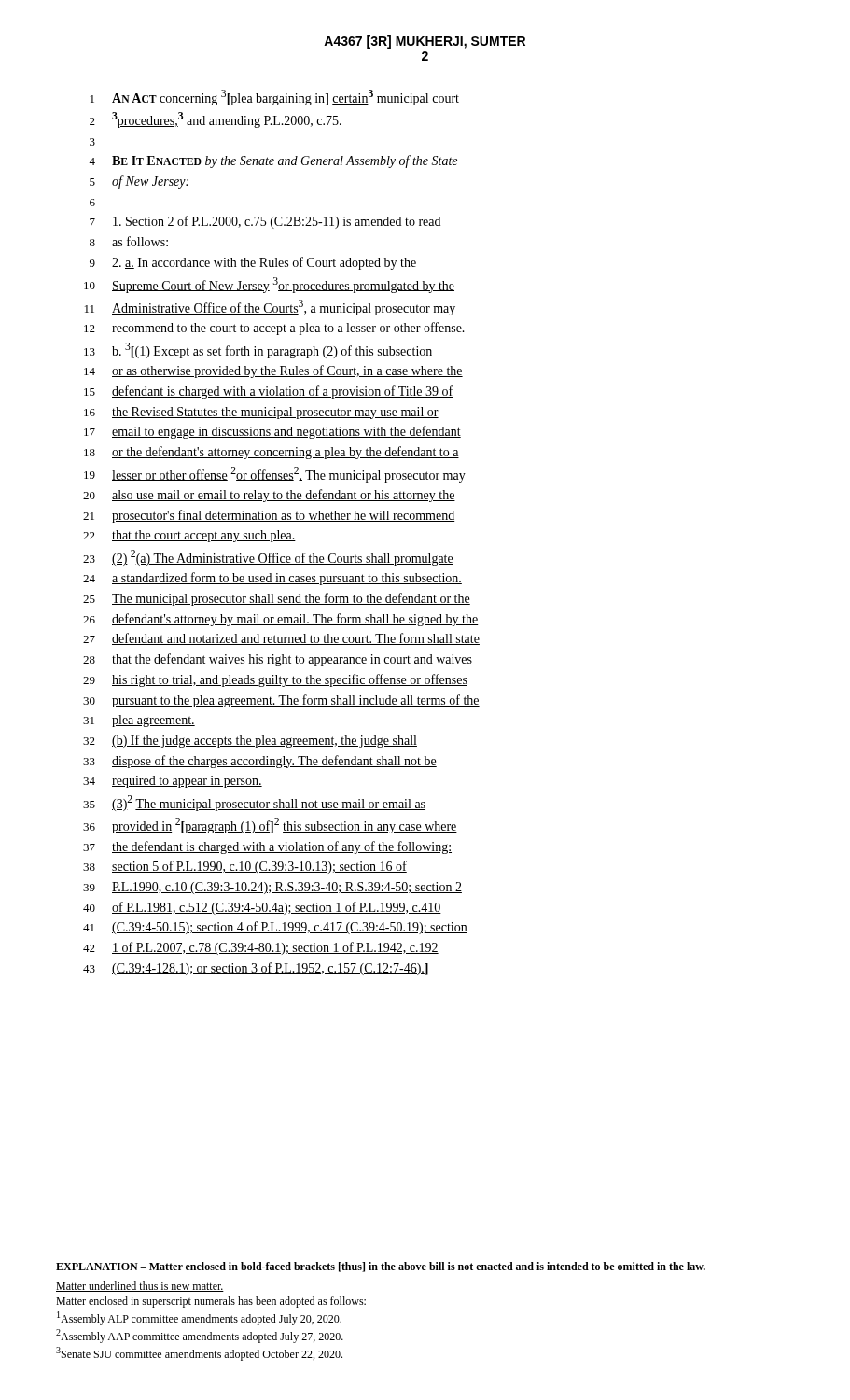Image resolution: width=850 pixels, height=1400 pixels.
Task: Select the text block with the text "1 AN ACT concerning"
Action: point(425,532)
